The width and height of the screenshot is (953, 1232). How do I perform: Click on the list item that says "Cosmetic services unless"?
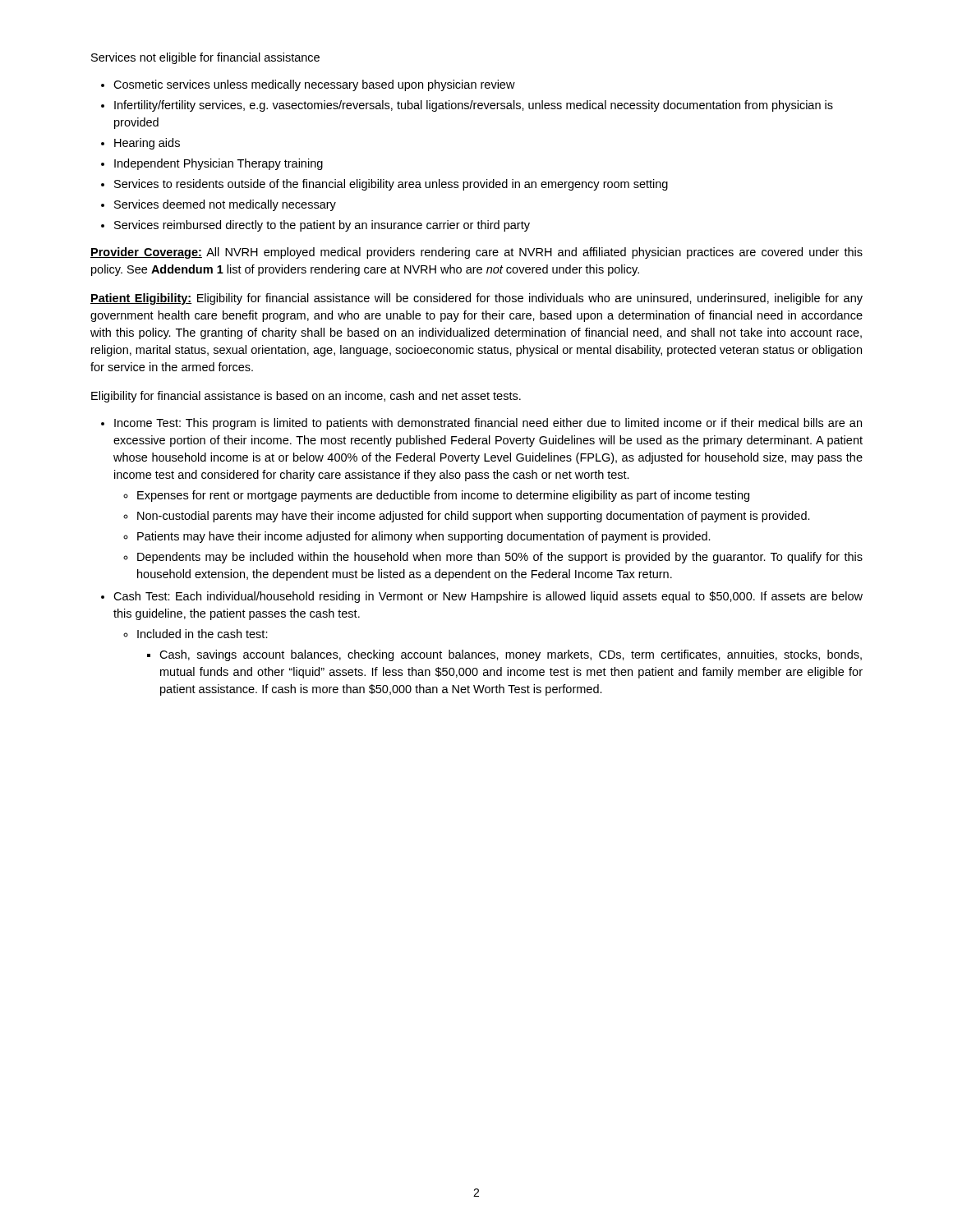(314, 85)
